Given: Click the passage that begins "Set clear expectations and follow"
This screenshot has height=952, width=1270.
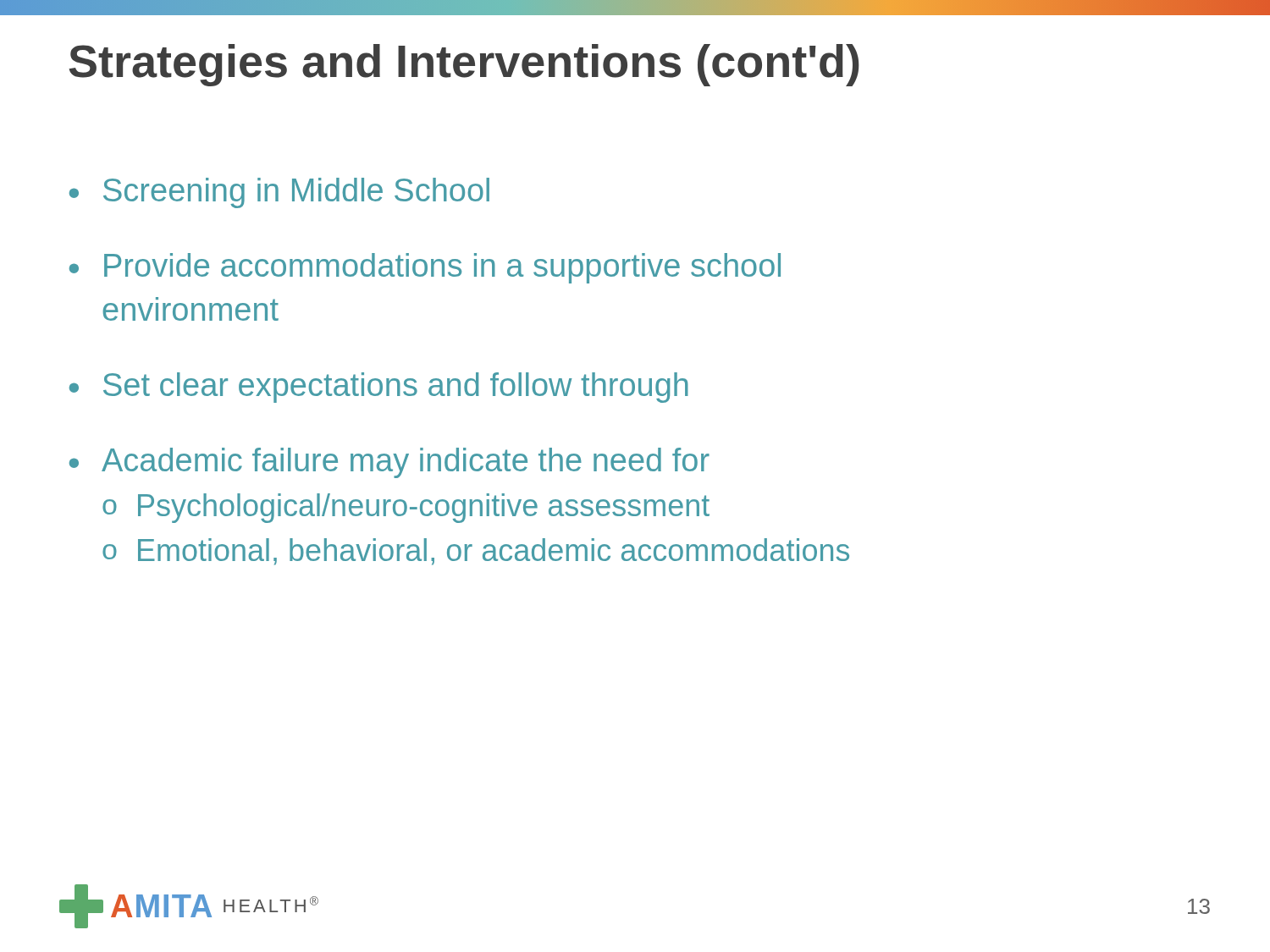Looking at the screenshot, I should 396,385.
